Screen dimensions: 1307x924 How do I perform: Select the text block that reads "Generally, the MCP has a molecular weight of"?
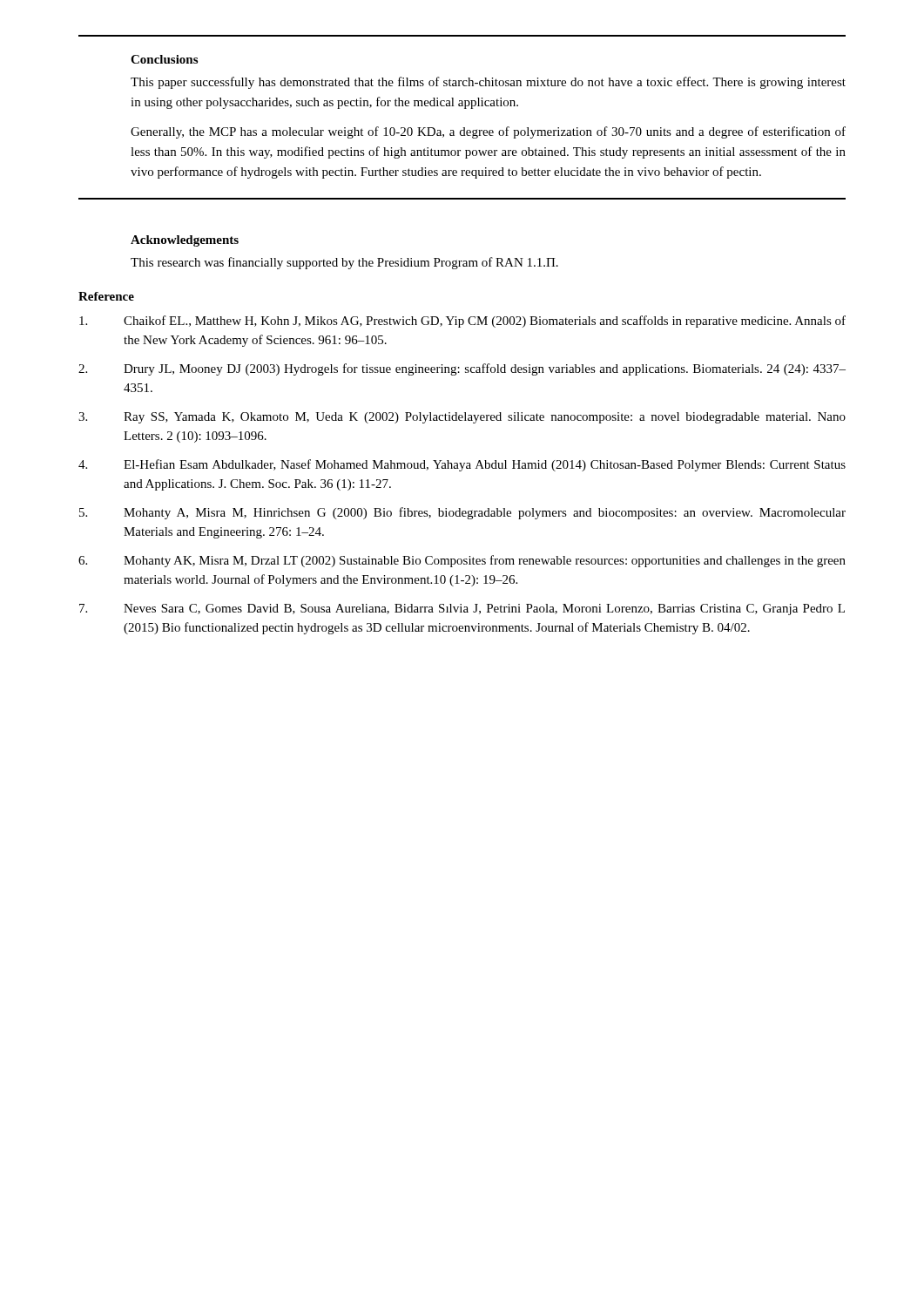488,151
